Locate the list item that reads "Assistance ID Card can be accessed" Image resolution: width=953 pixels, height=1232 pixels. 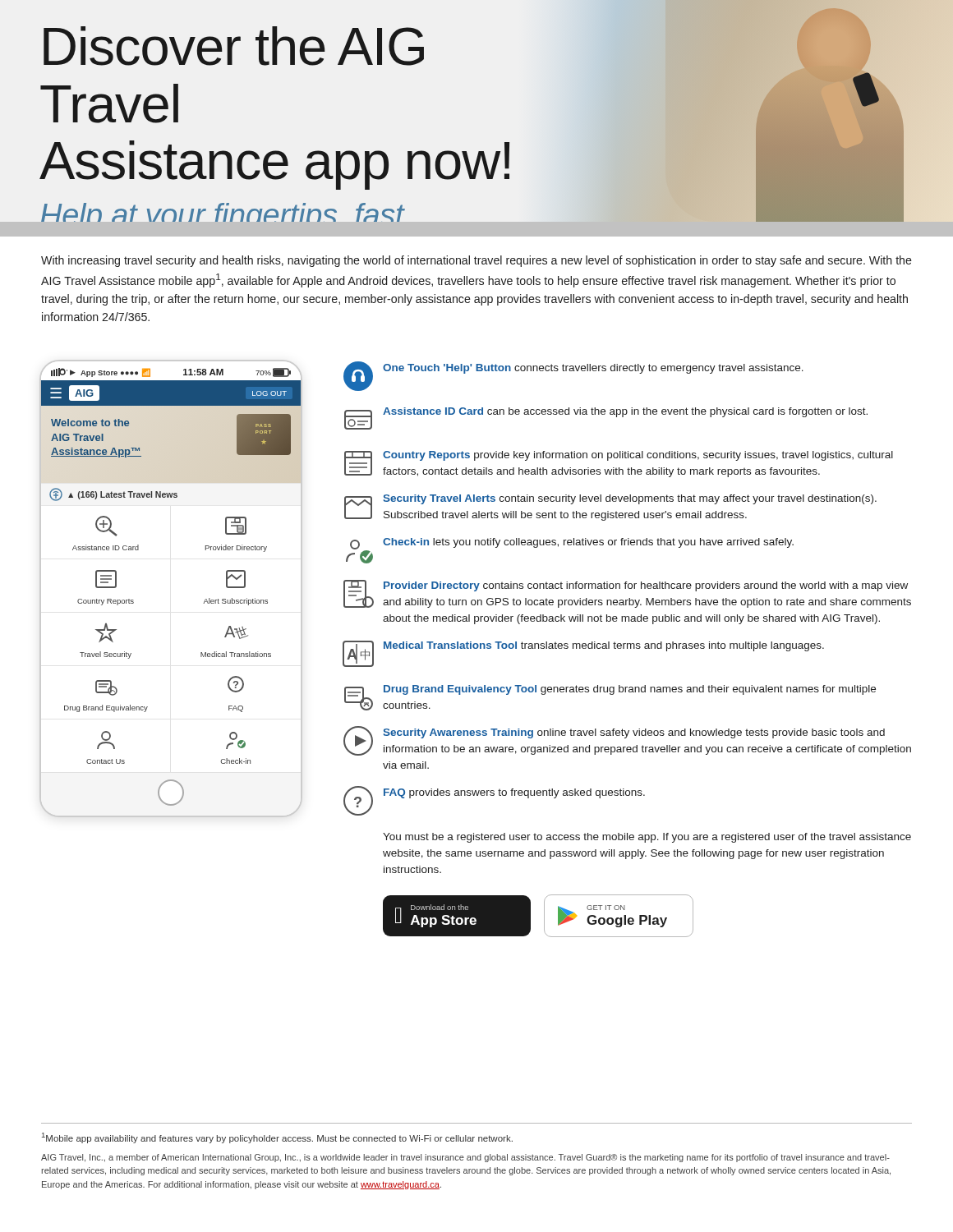605,420
